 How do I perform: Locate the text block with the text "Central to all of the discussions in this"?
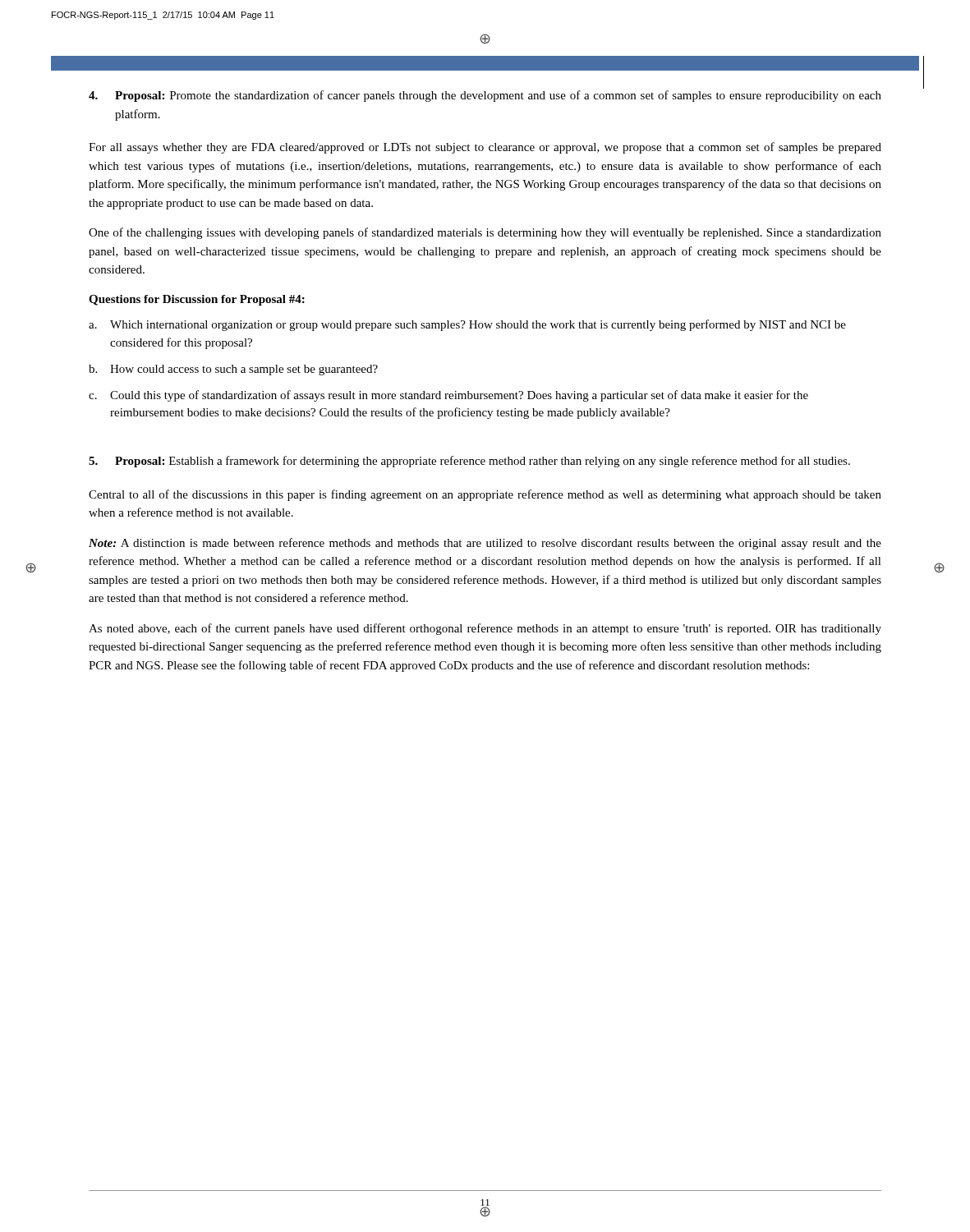click(x=485, y=503)
